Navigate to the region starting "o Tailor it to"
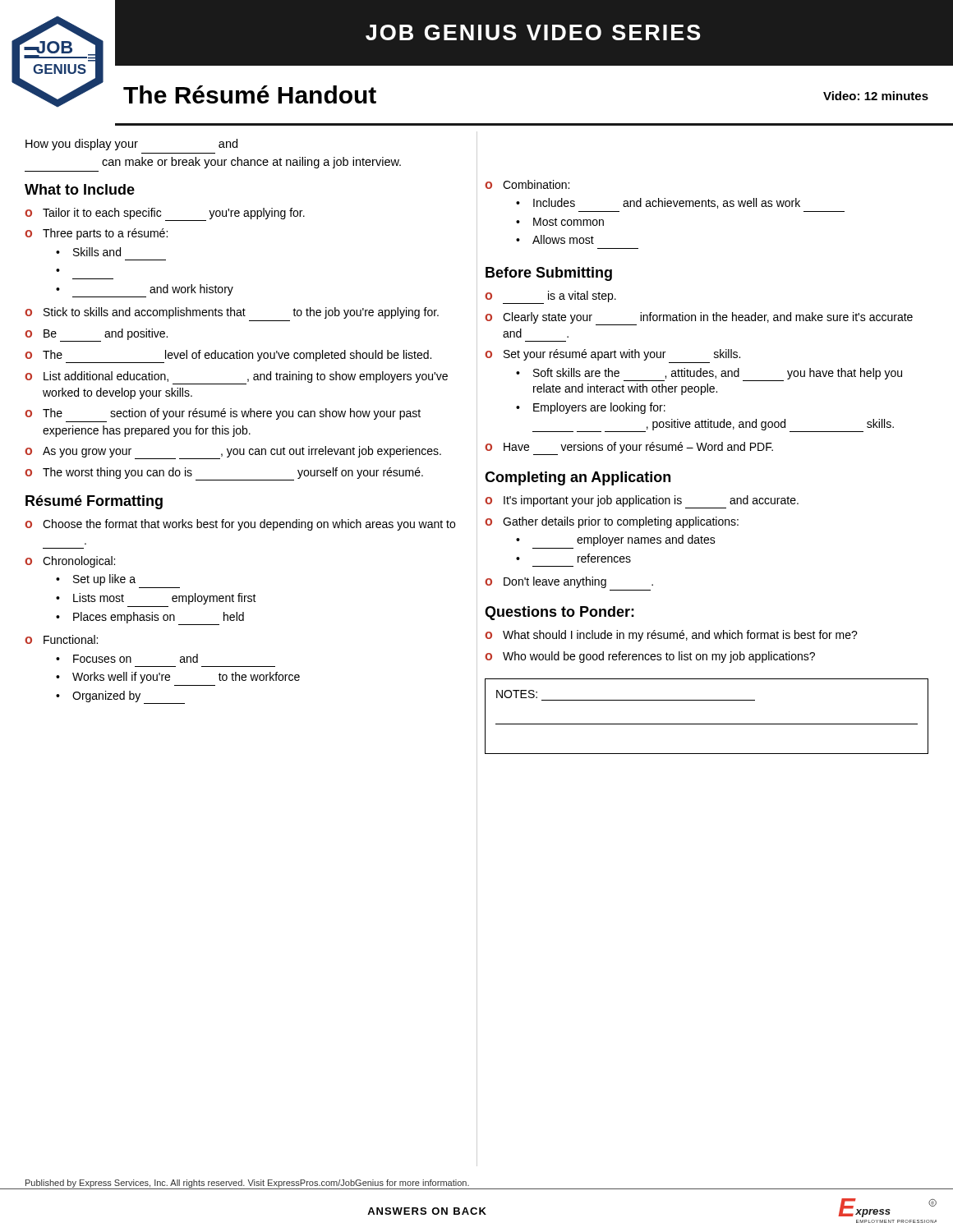Screen dimensions: 1232x953 click(244, 213)
